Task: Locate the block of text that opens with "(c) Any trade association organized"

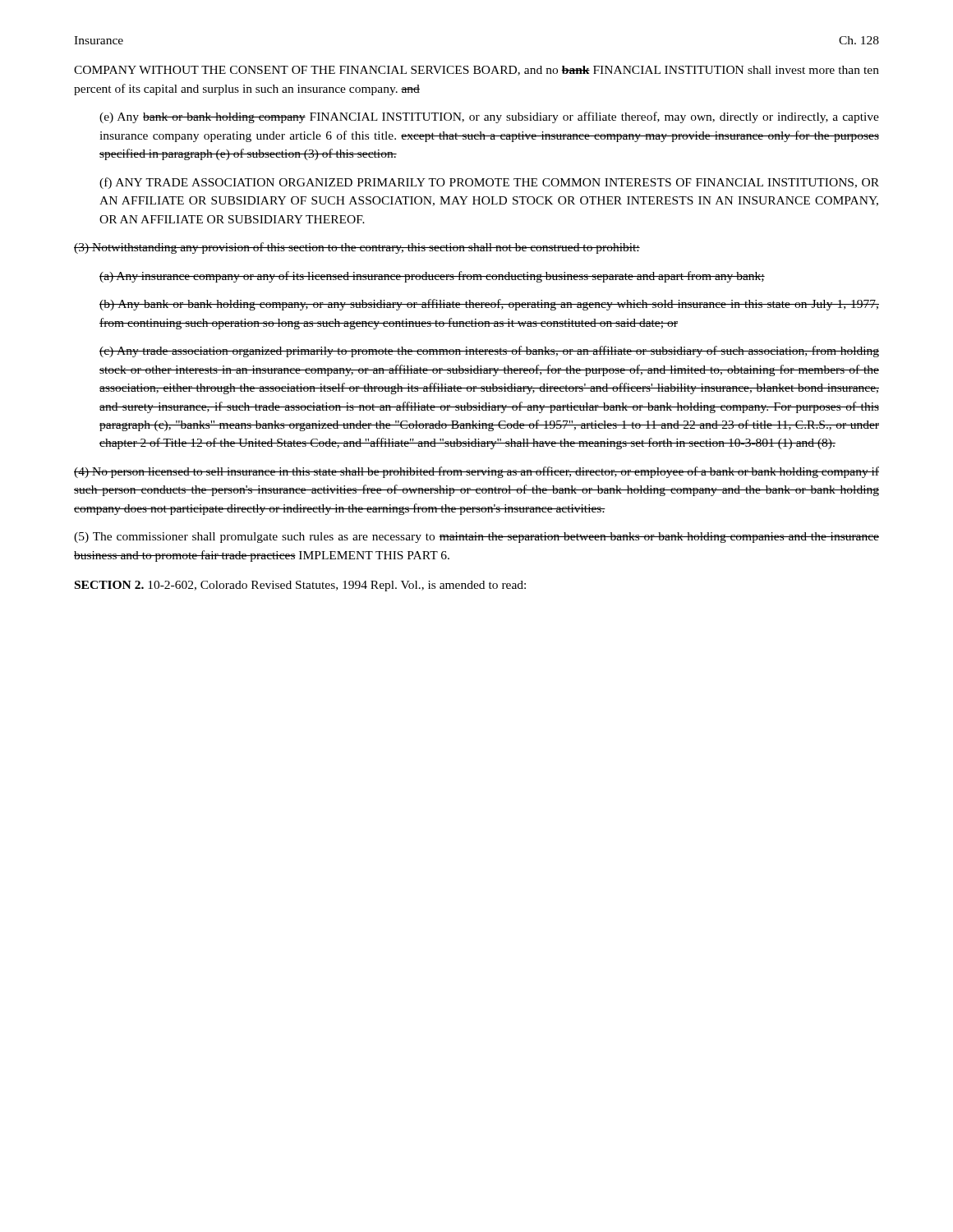Action: coord(476,397)
